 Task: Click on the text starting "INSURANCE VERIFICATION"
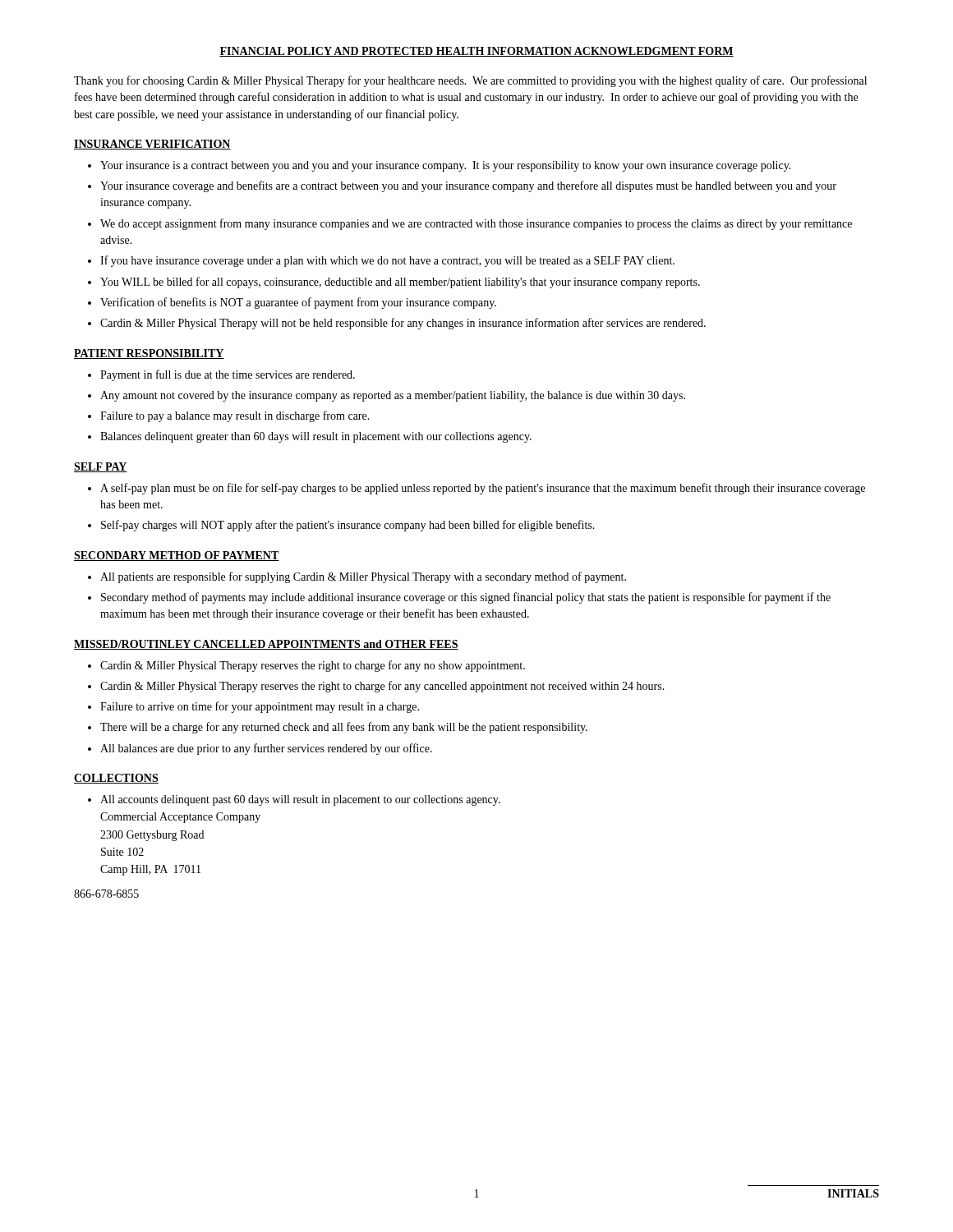(152, 145)
